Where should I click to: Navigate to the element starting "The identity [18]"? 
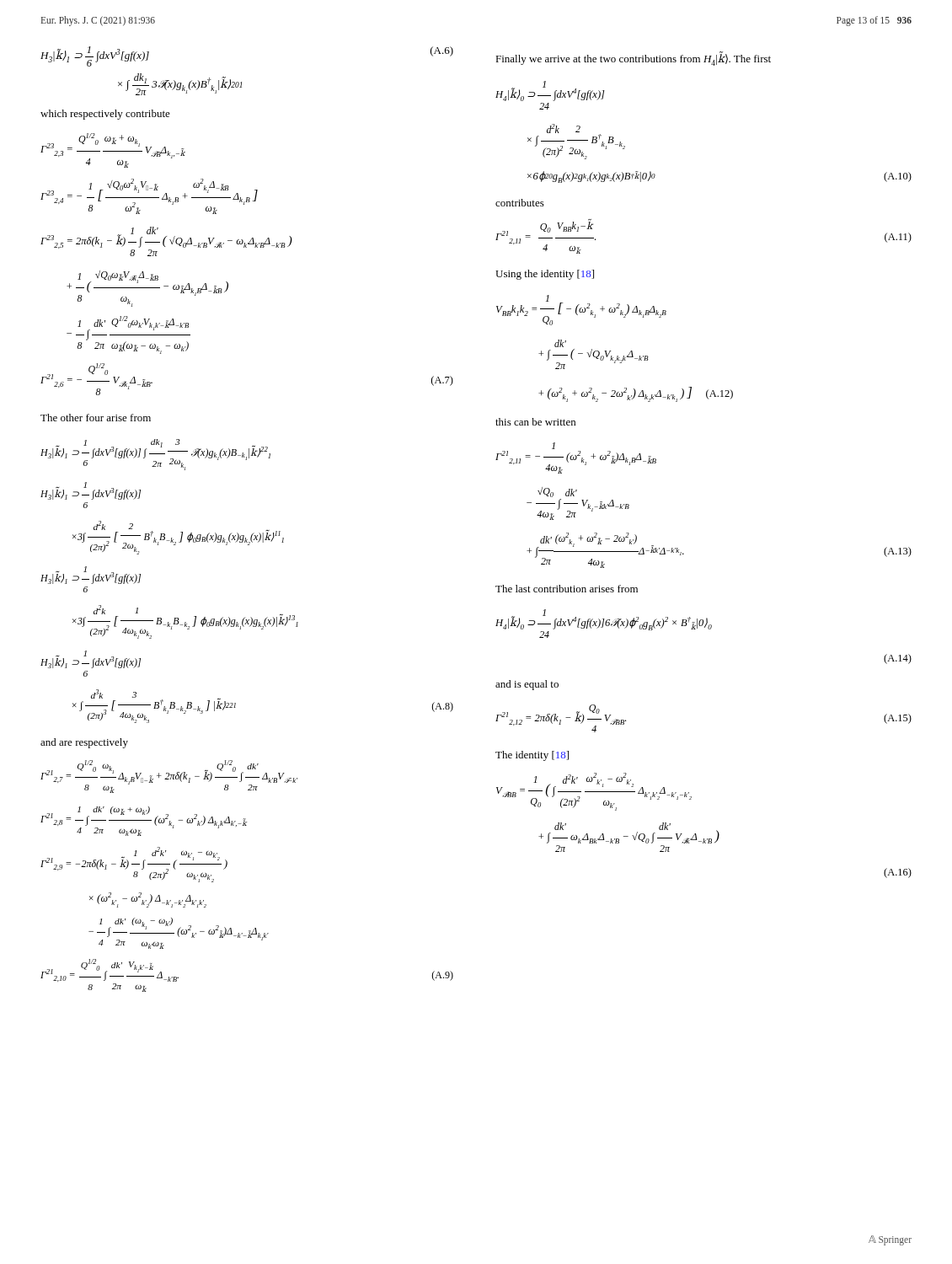[x=533, y=754]
